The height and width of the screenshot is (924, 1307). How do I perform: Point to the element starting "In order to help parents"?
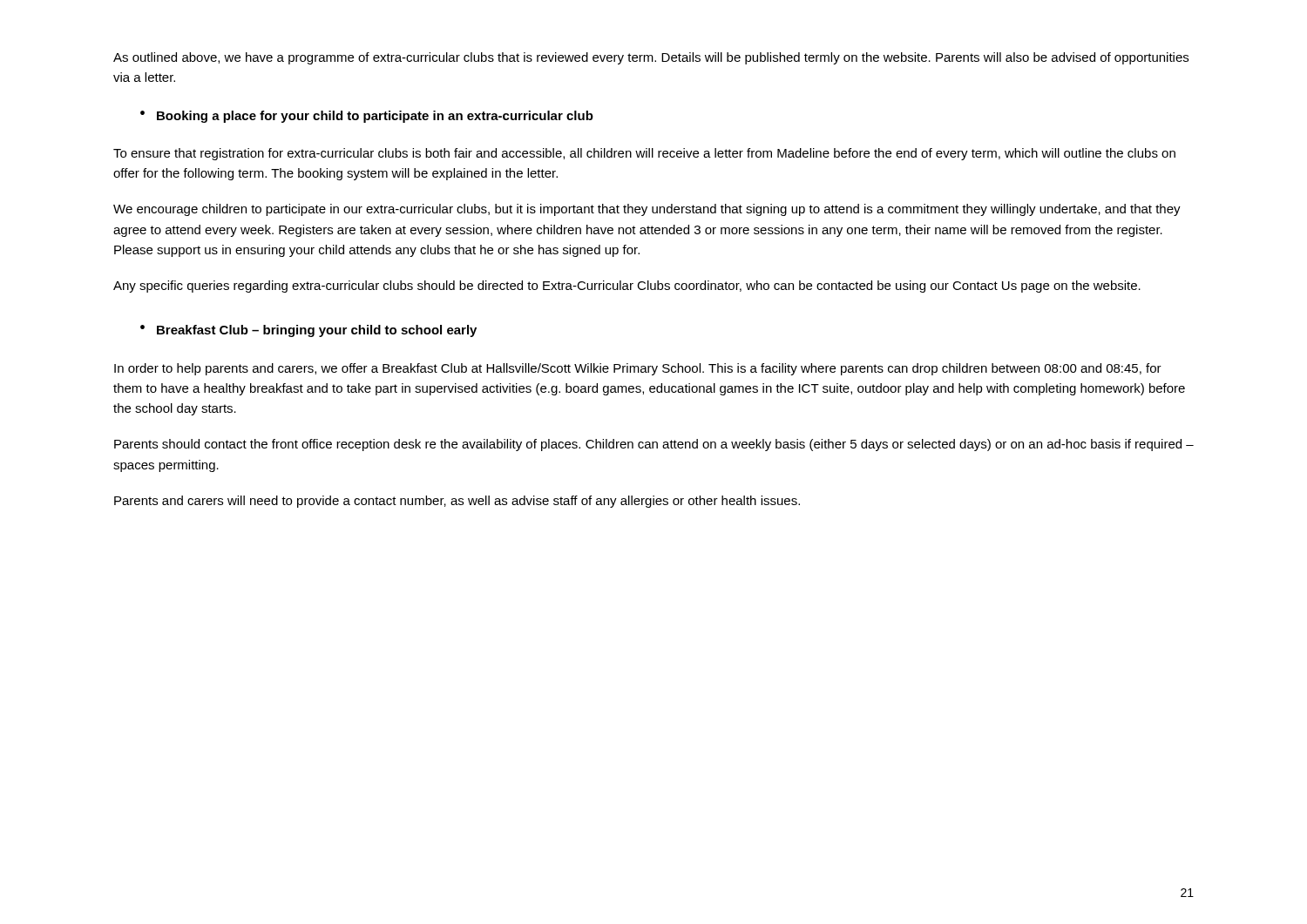coord(649,388)
